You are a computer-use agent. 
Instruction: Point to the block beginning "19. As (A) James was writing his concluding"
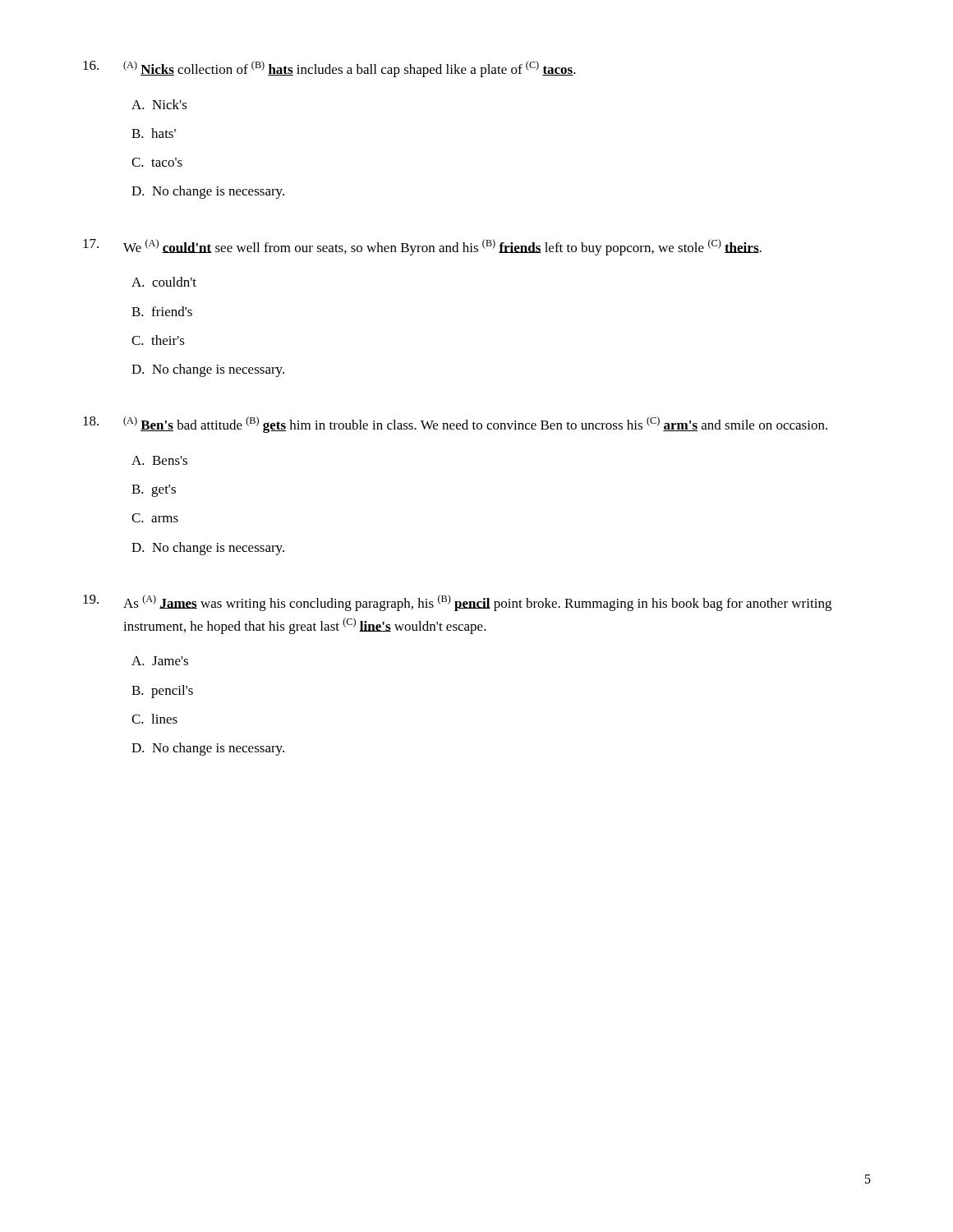click(457, 603)
